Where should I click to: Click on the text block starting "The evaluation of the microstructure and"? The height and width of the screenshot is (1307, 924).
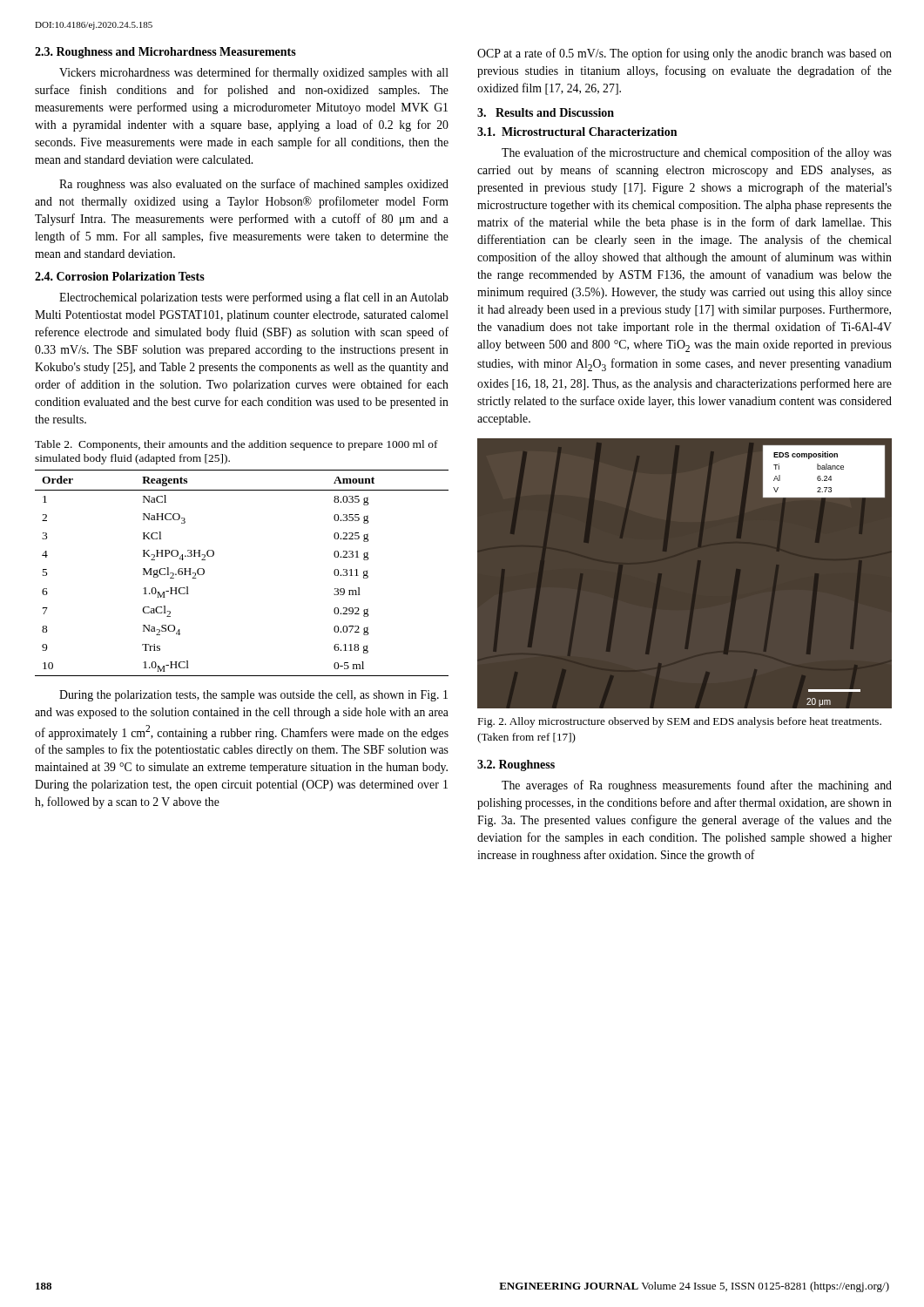[684, 286]
